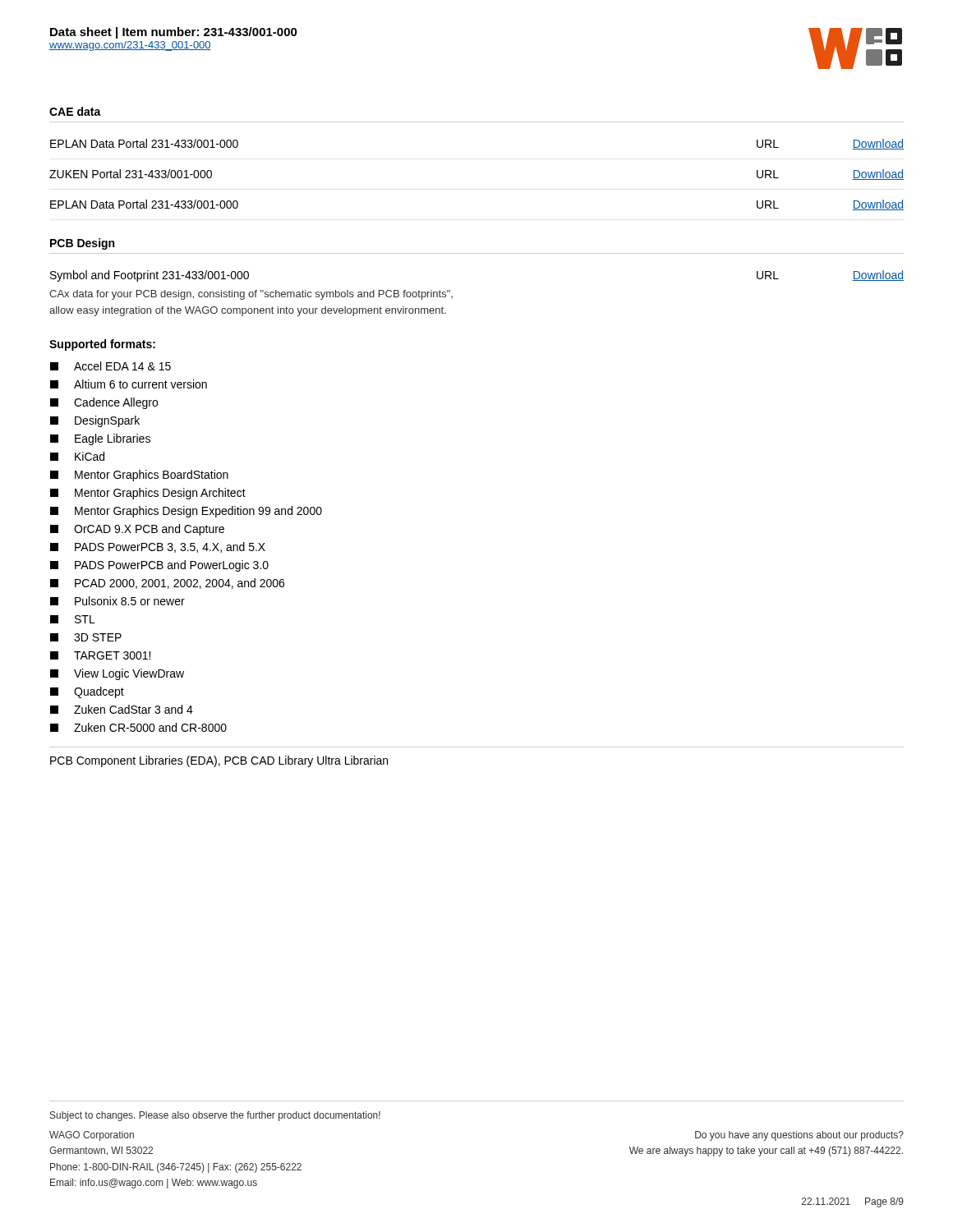Where does it say "CAE data"?

point(75,112)
